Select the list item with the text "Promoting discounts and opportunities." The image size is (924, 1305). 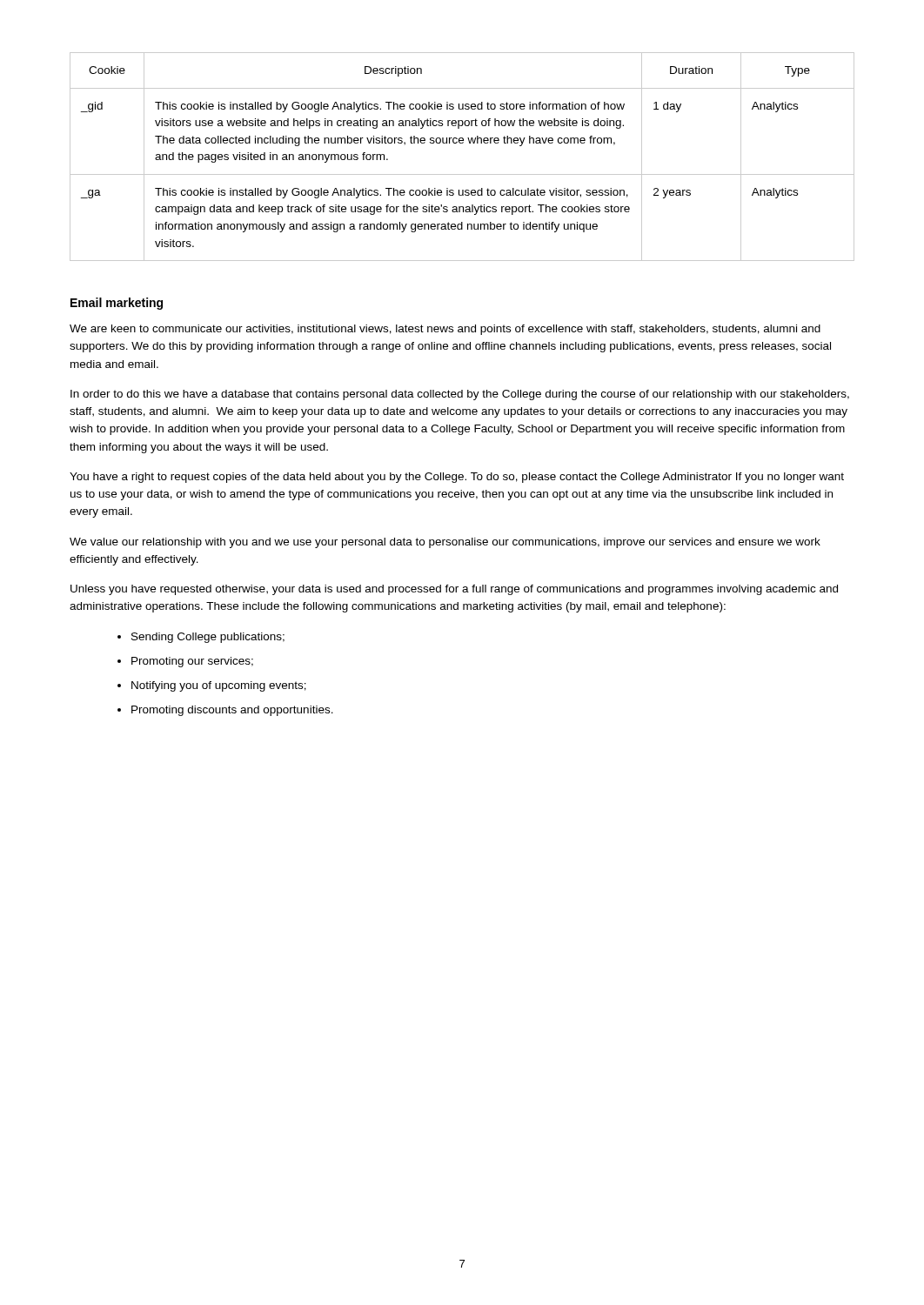[x=232, y=710]
